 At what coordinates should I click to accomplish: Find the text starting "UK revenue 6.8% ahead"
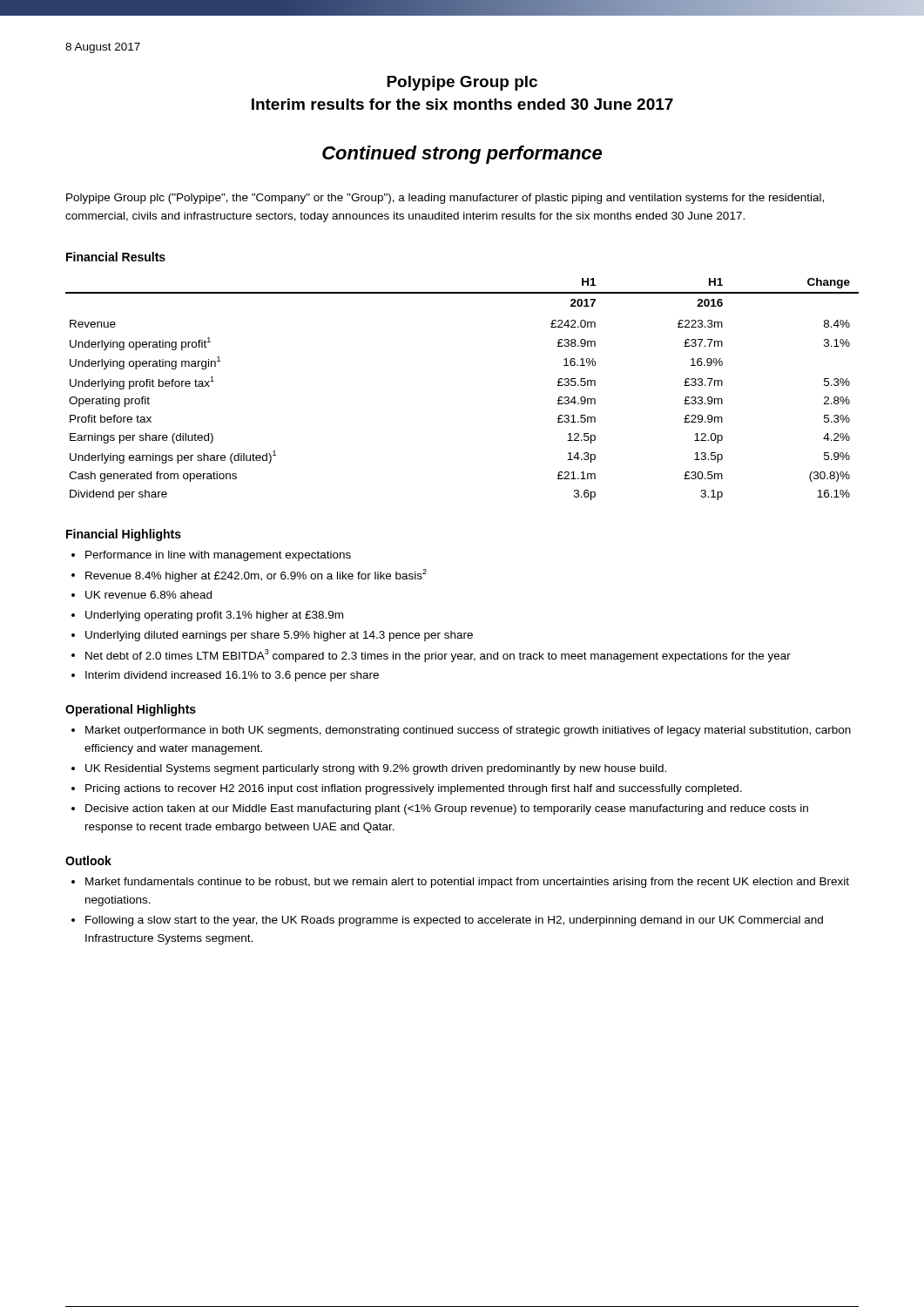click(x=142, y=595)
